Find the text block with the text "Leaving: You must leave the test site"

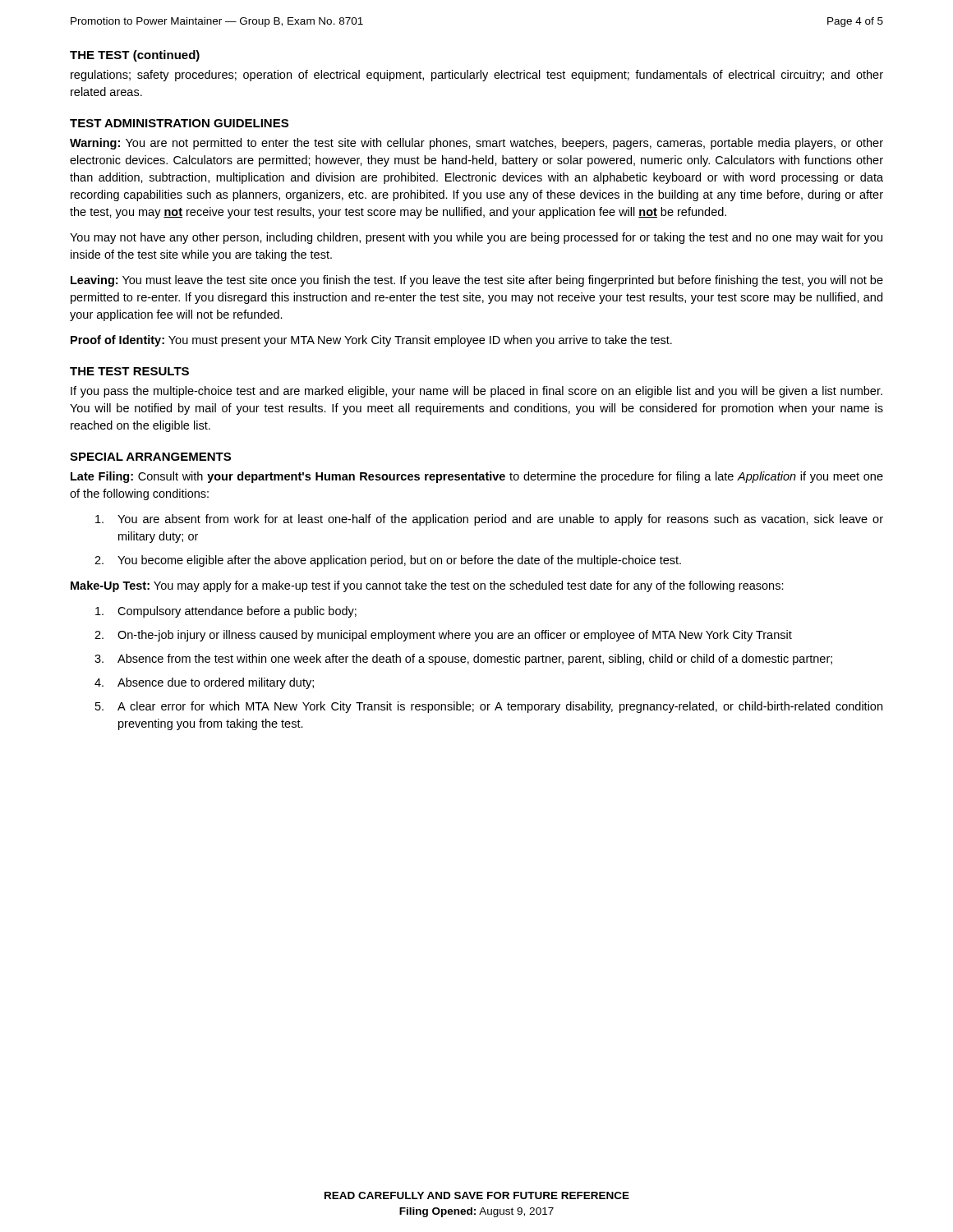pos(476,297)
